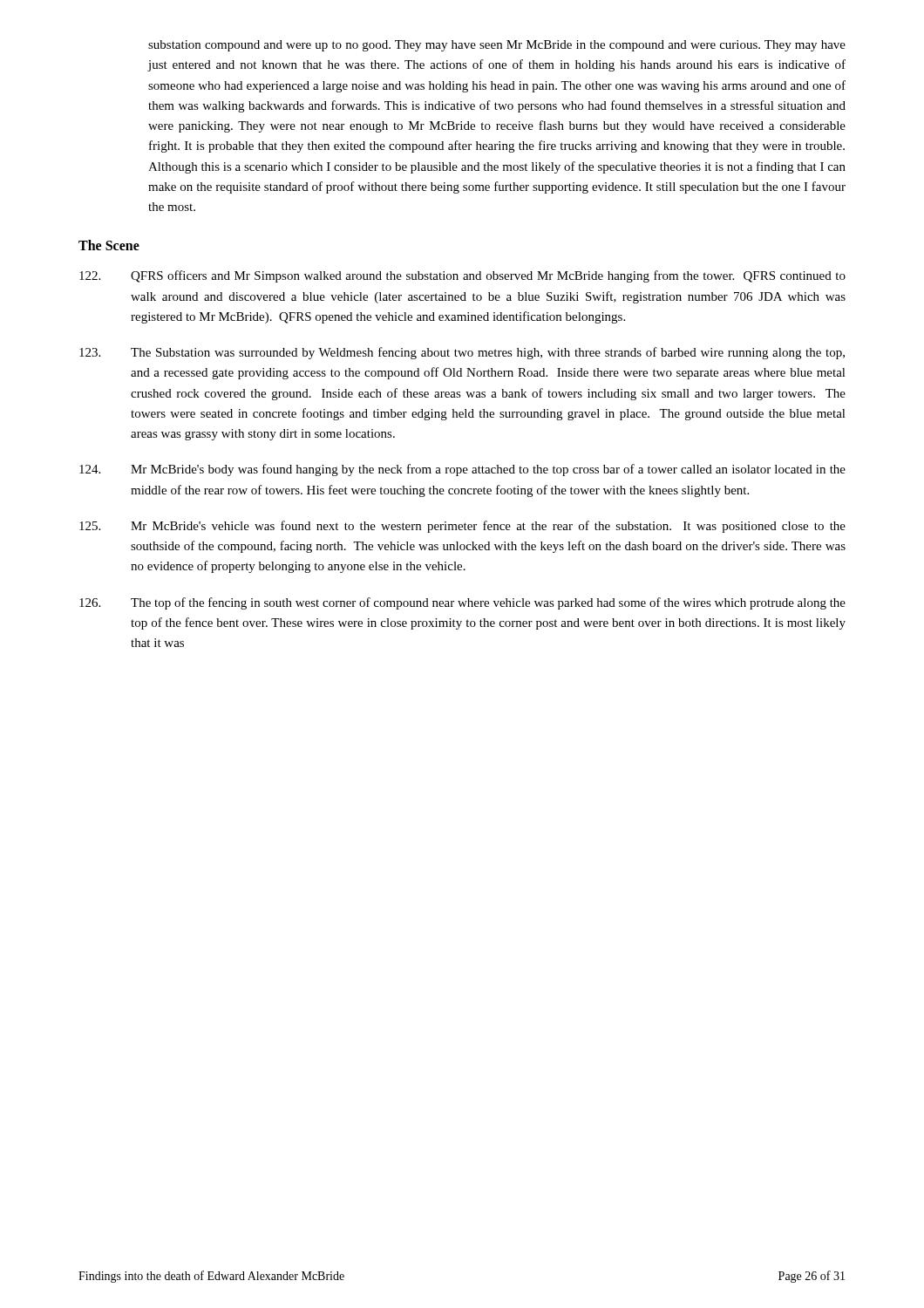Select the list item with the text "123. The Substation was surrounded"
This screenshot has width=924, height=1308.
(x=462, y=393)
